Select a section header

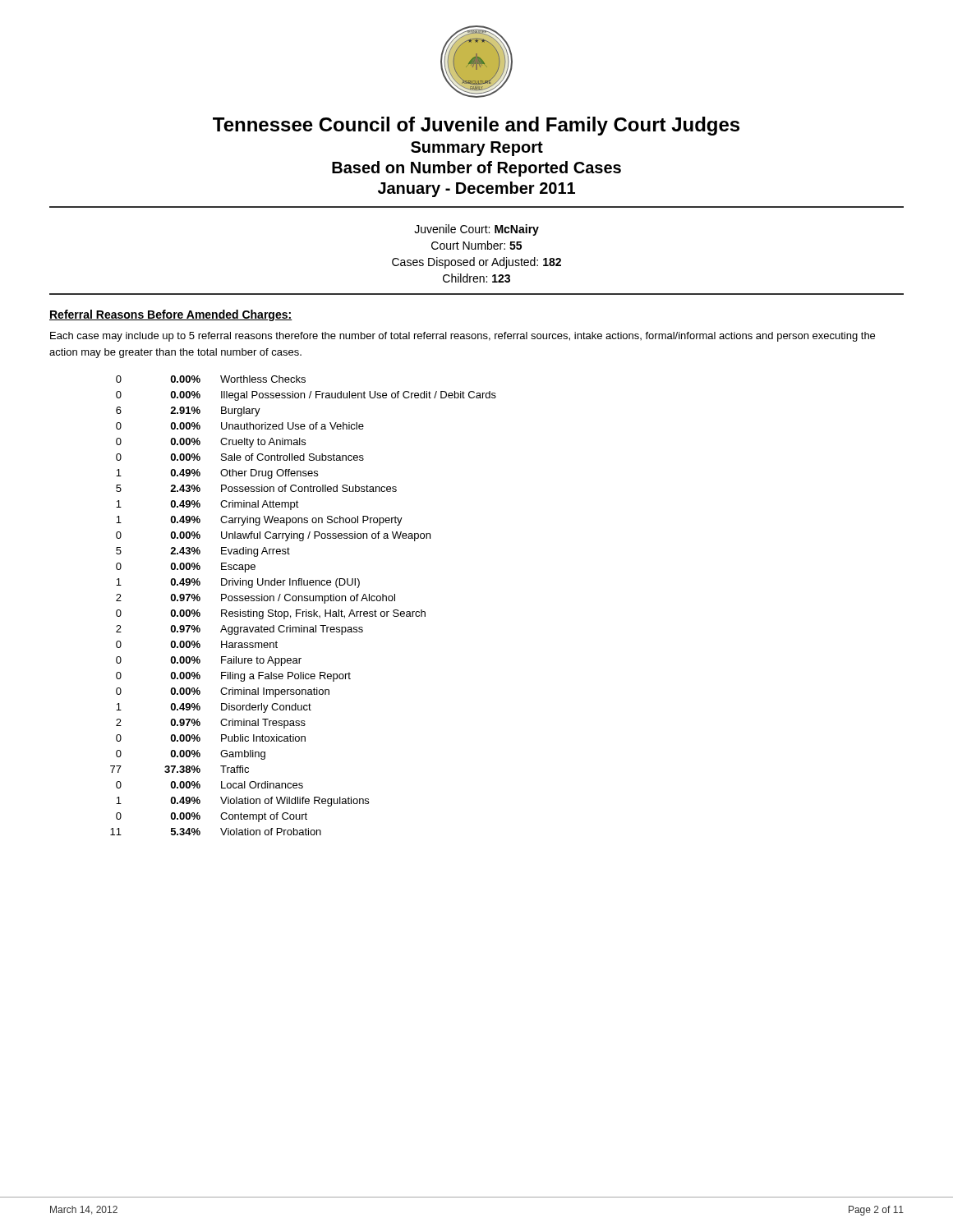click(x=171, y=315)
